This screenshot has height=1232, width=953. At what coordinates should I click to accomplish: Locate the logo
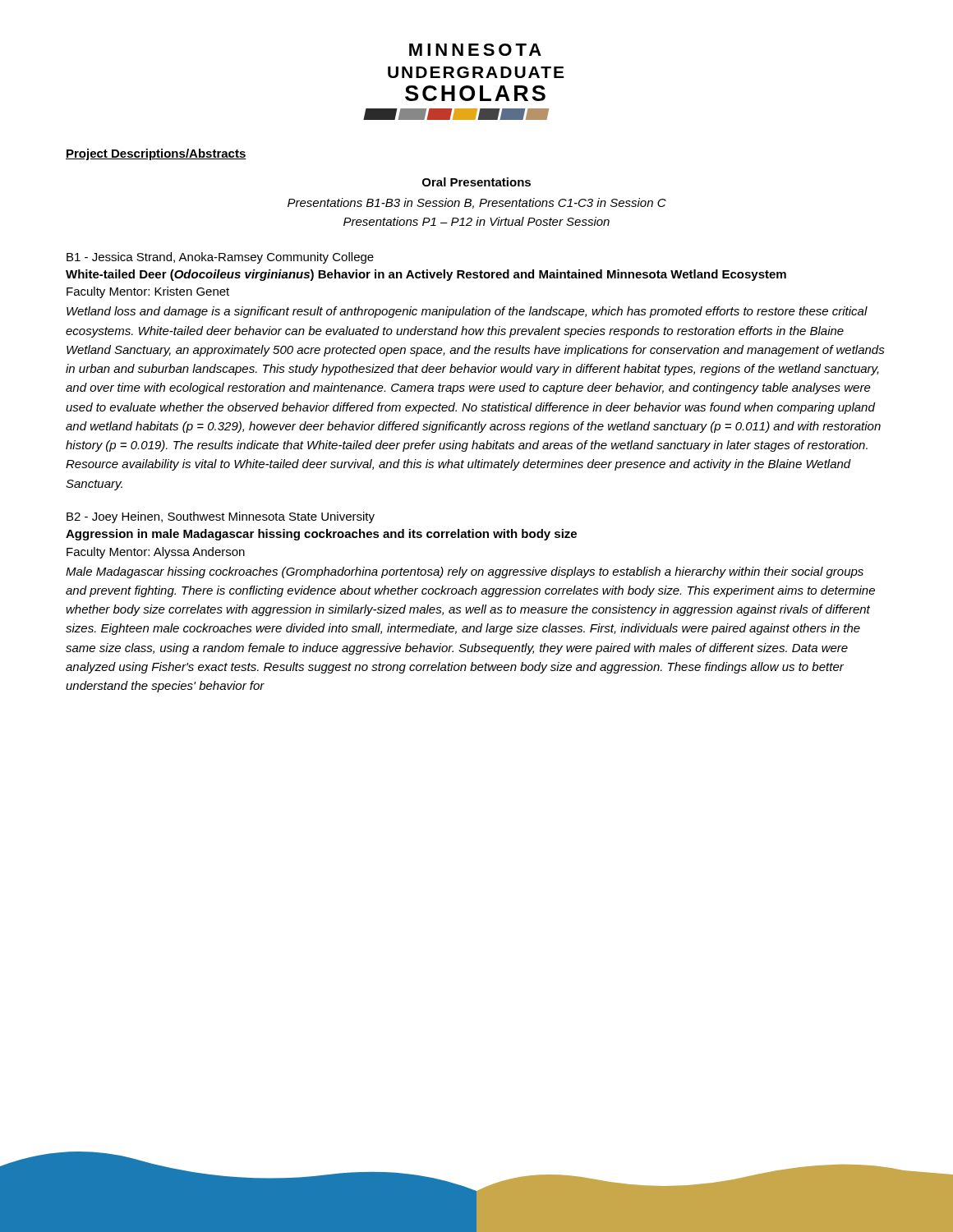[476, 78]
